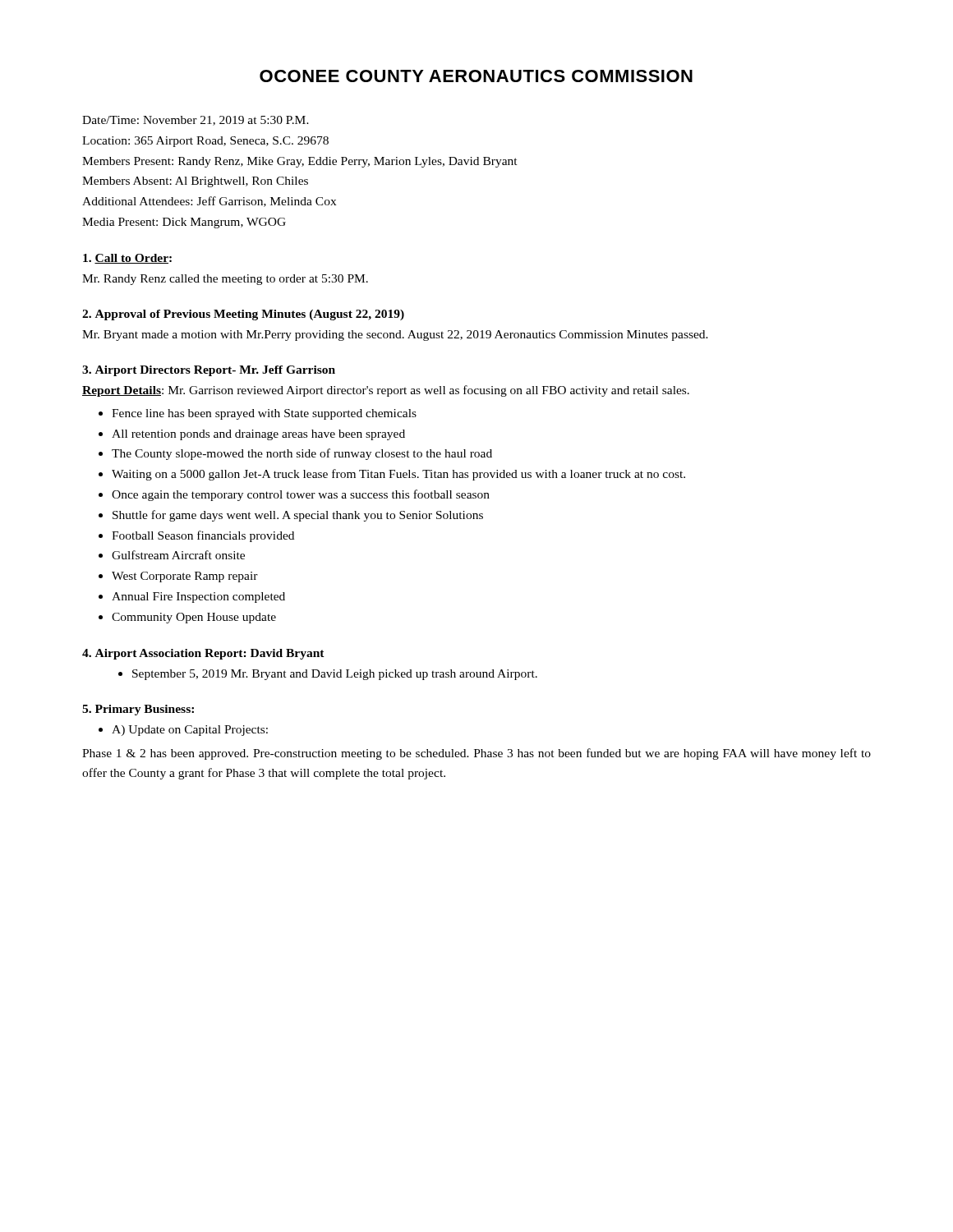
Task: Click on the list item with the text "Gulfstream Aircraft onsite"
Action: [179, 555]
